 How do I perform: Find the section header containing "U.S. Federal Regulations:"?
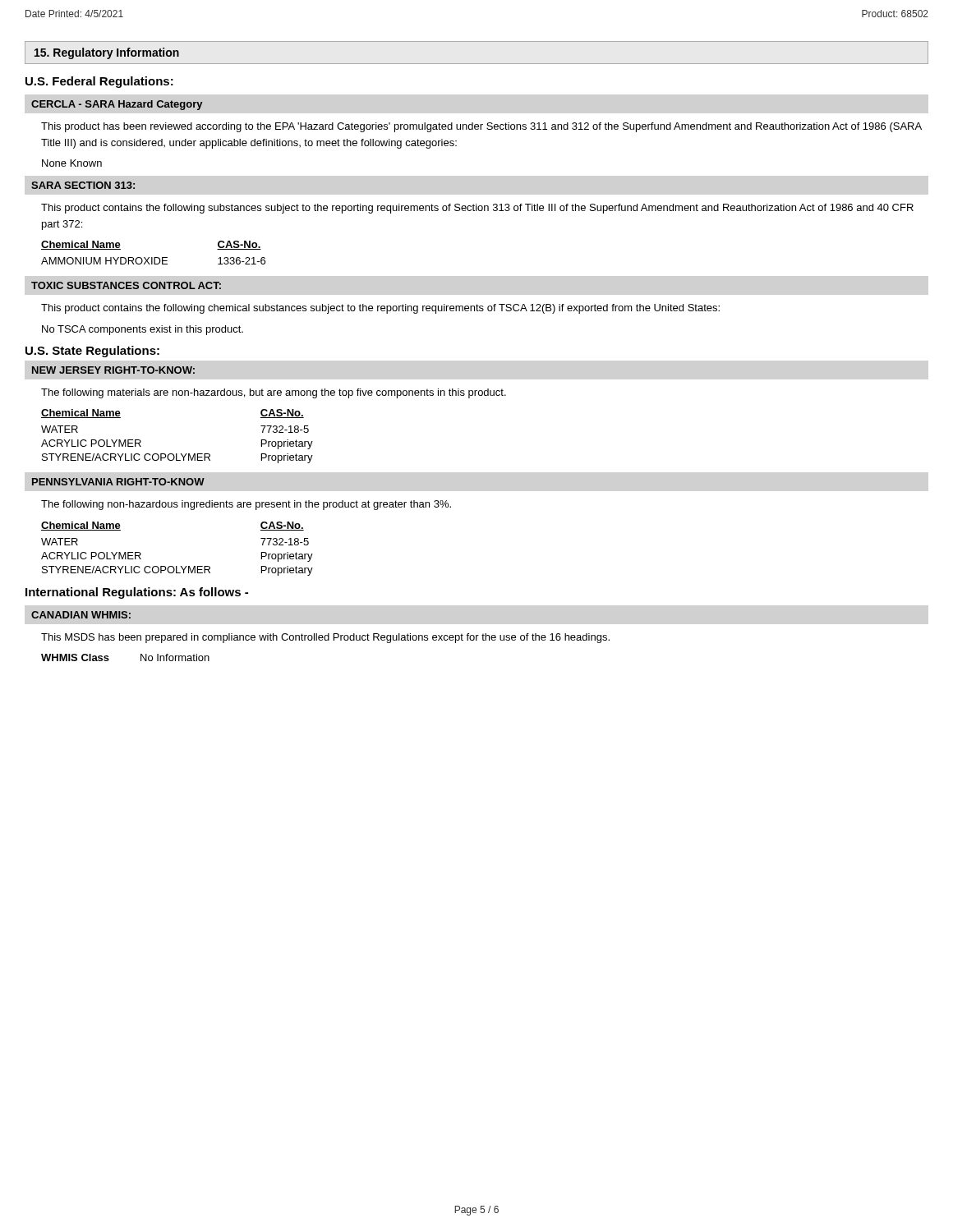99,81
